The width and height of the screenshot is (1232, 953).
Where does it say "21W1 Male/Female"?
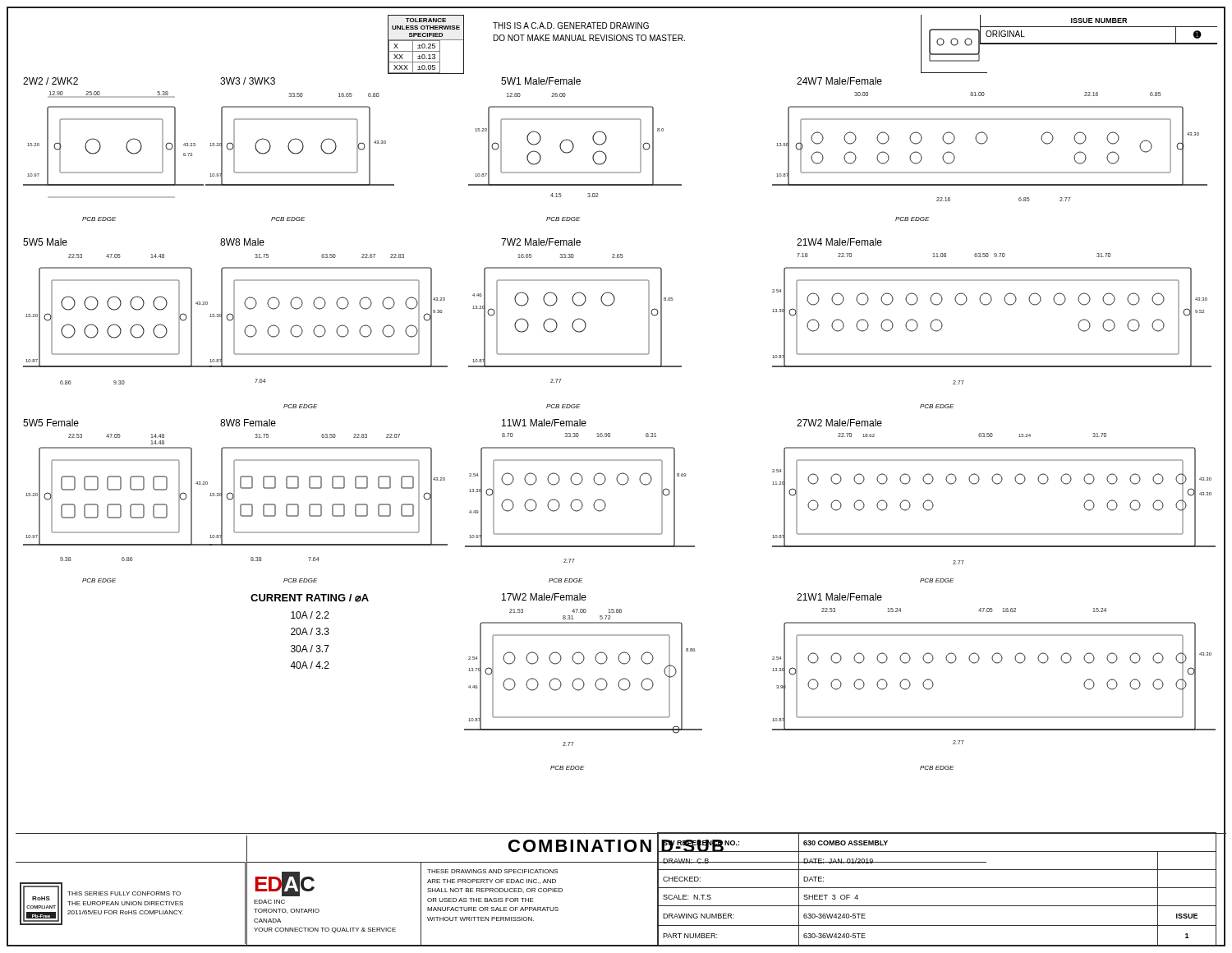pyautogui.click(x=839, y=597)
